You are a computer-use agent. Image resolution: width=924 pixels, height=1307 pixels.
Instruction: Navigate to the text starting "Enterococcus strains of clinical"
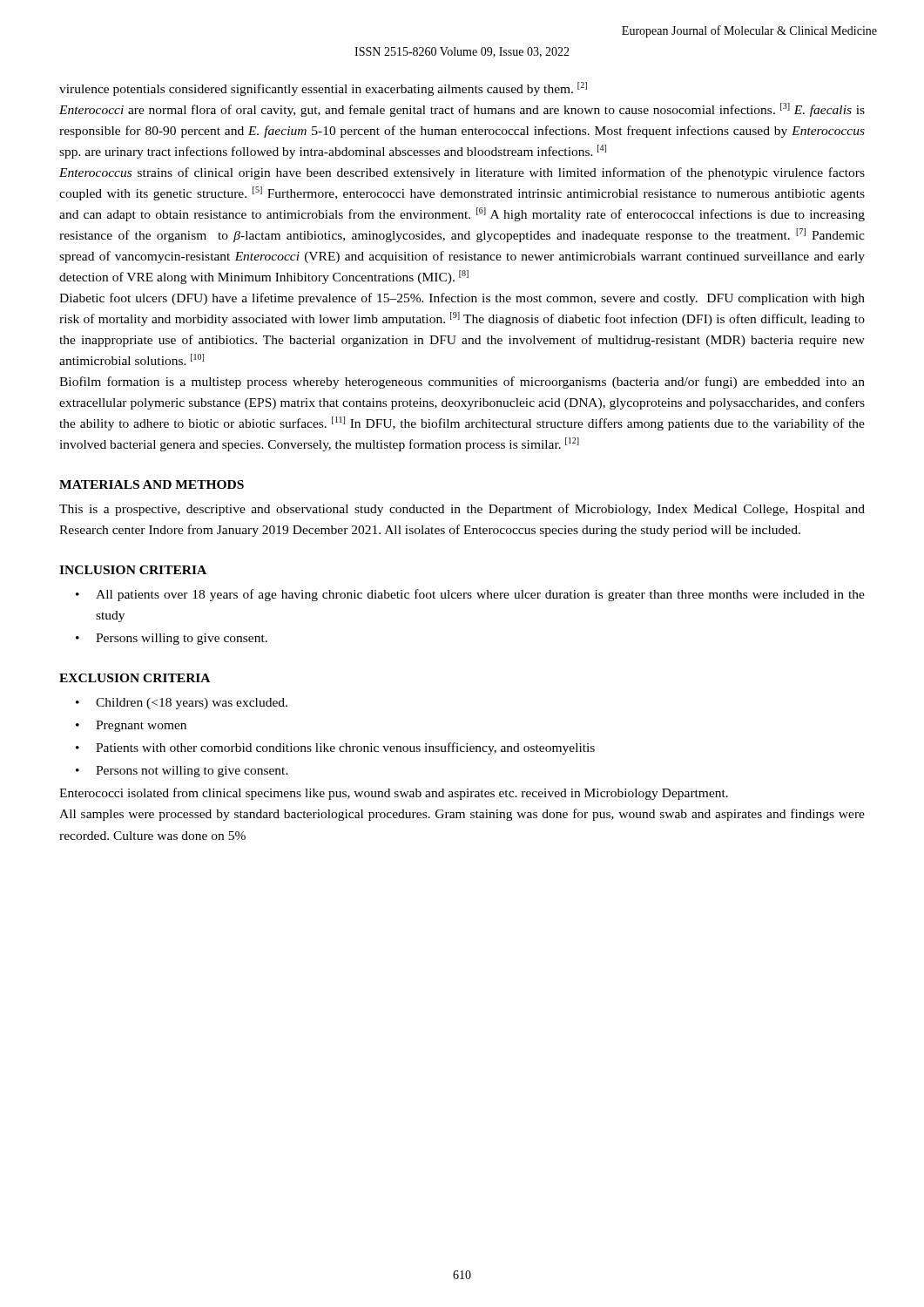[462, 224]
